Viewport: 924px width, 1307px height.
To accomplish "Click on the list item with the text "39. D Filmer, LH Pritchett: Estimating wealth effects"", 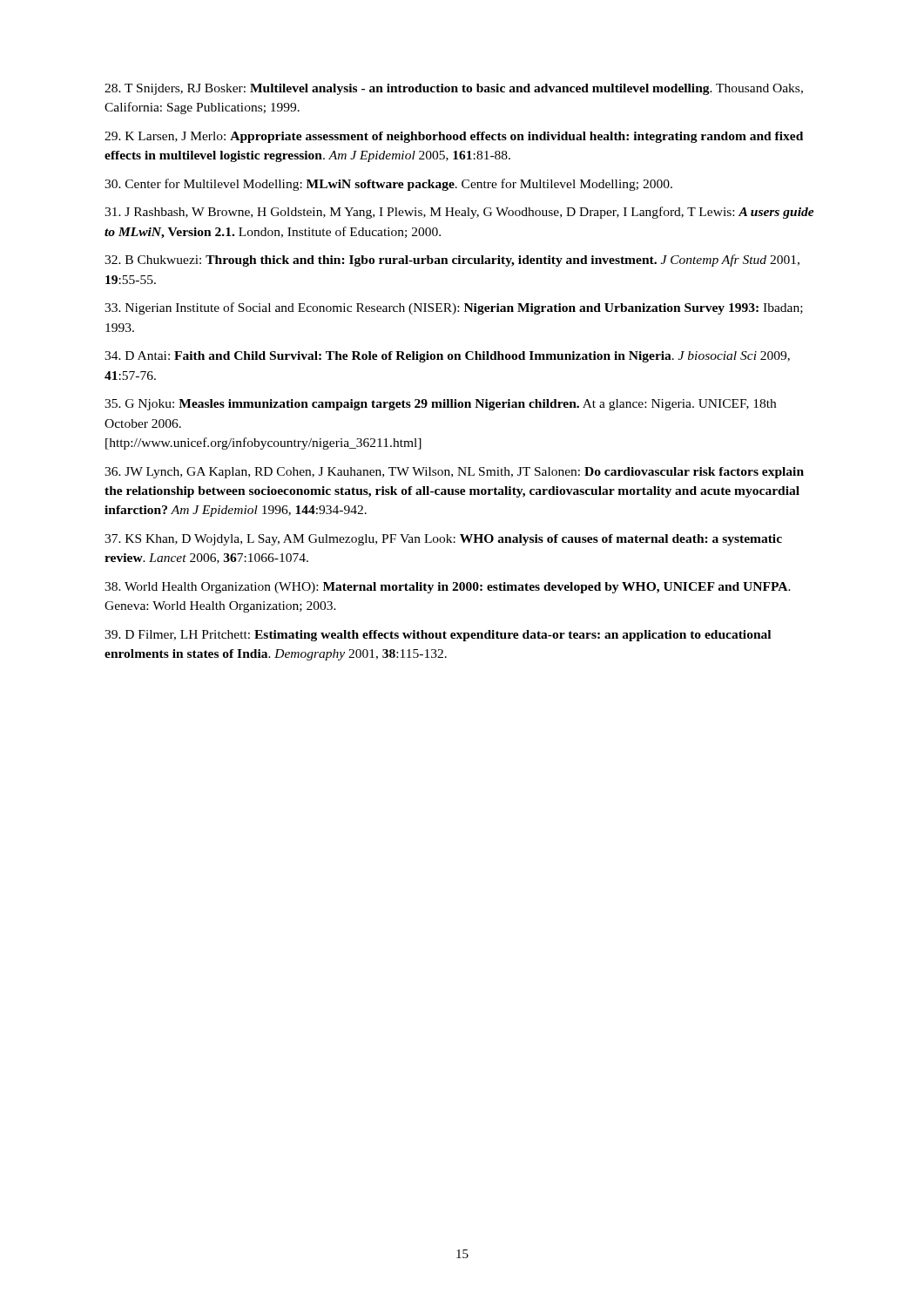I will [x=438, y=644].
